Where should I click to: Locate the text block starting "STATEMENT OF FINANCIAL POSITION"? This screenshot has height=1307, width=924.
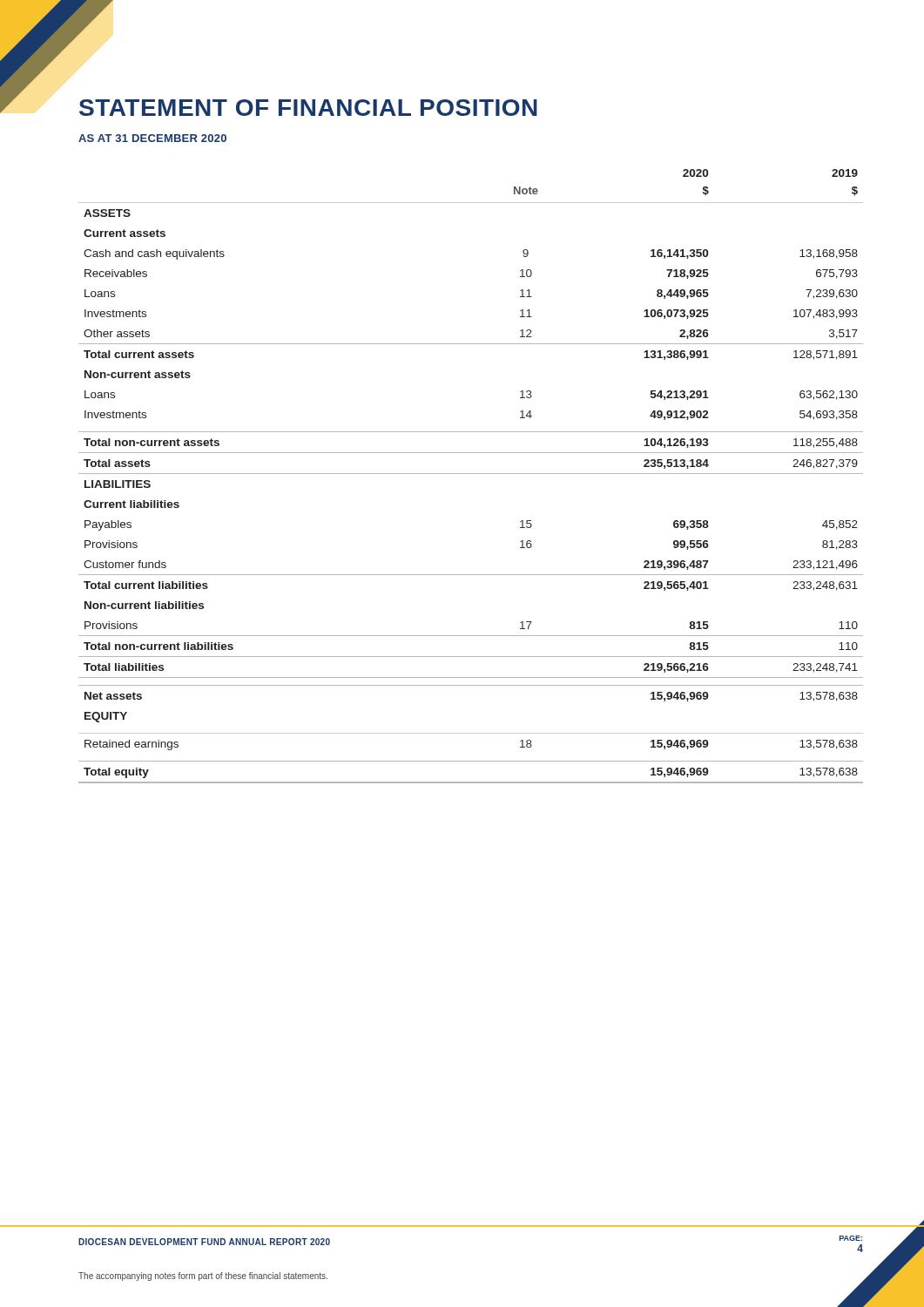click(x=309, y=108)
